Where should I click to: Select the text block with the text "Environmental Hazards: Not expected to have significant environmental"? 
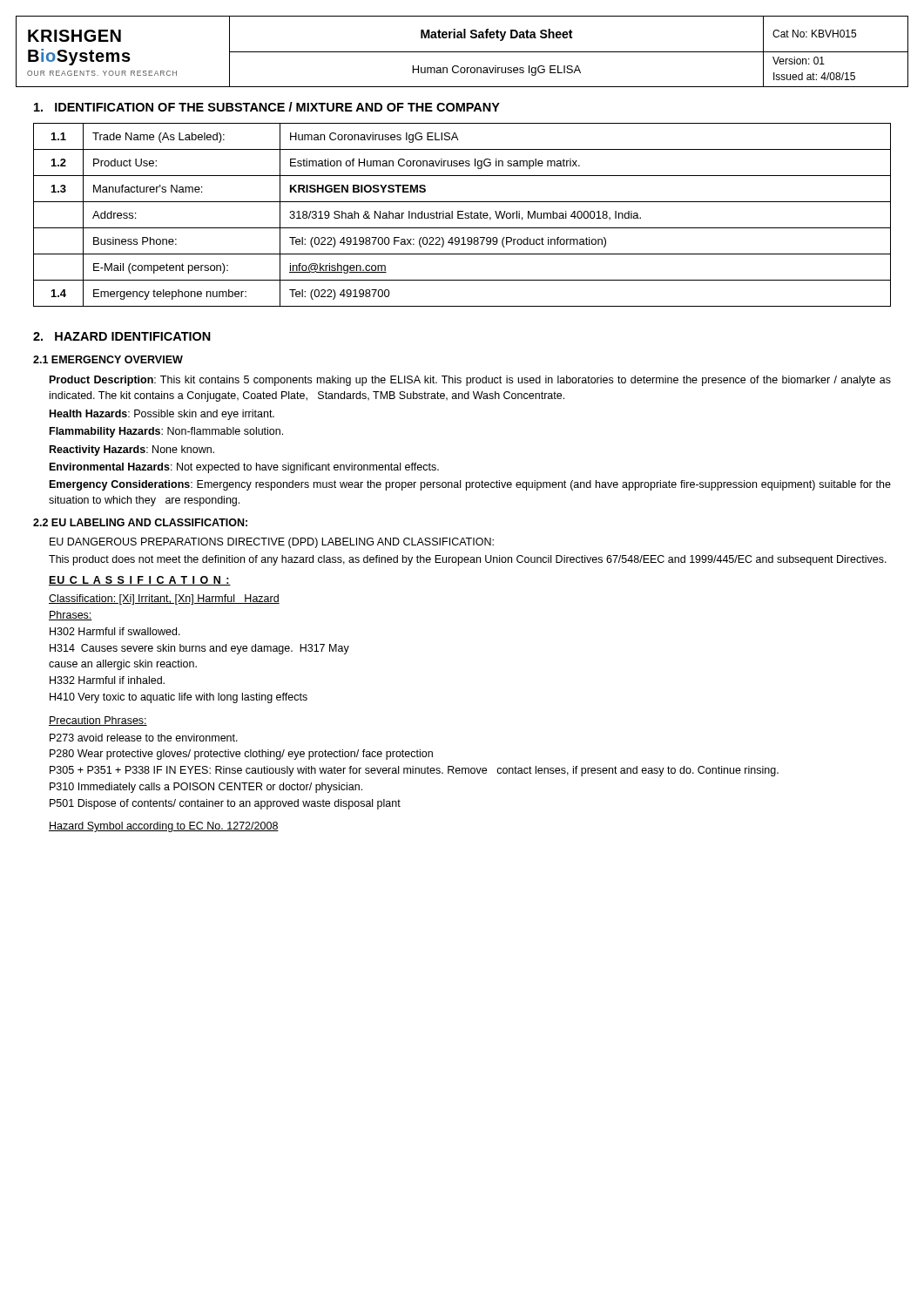coord(244,467)
